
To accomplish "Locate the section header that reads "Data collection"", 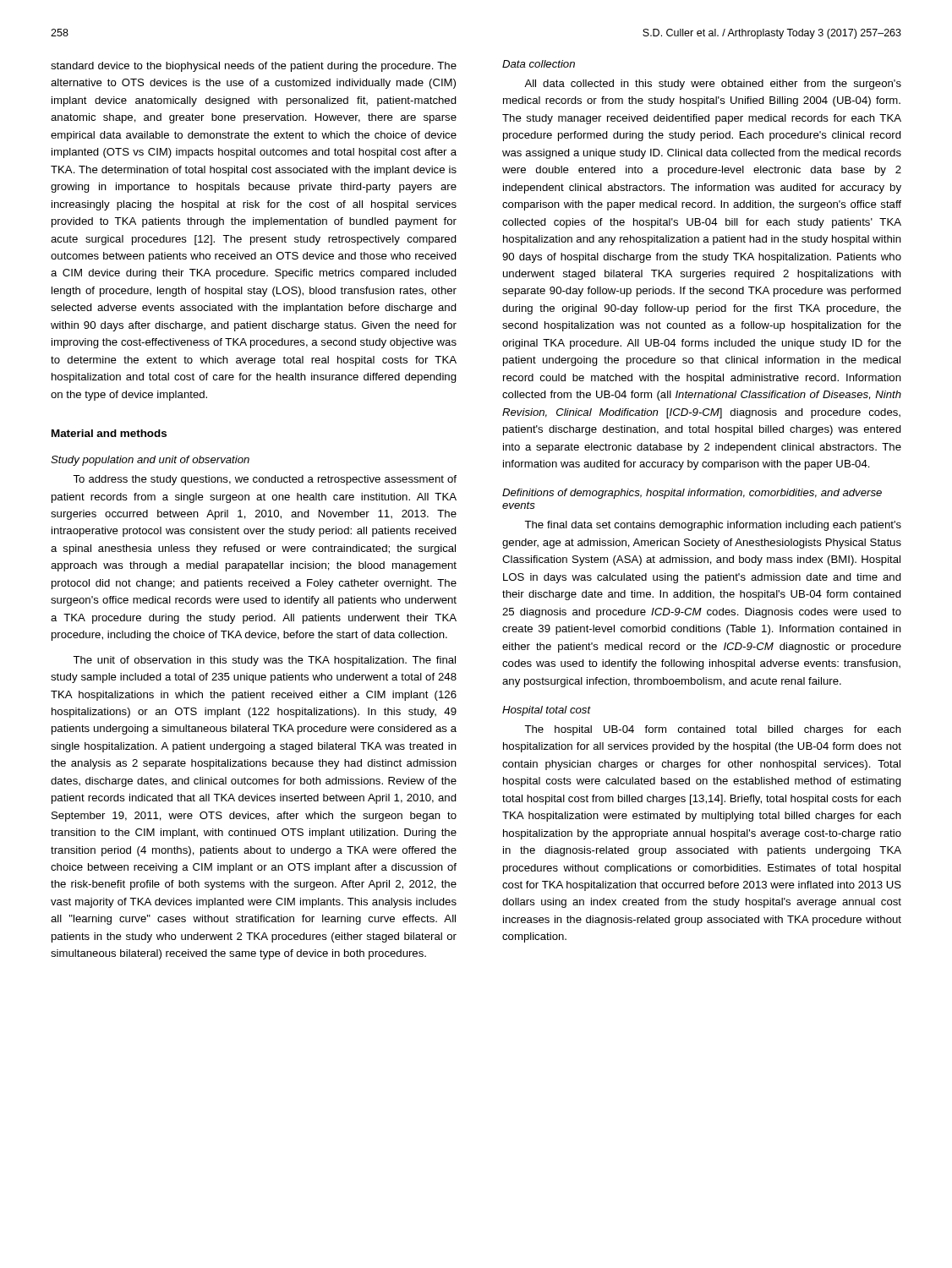I will click(x=539, y=64).
